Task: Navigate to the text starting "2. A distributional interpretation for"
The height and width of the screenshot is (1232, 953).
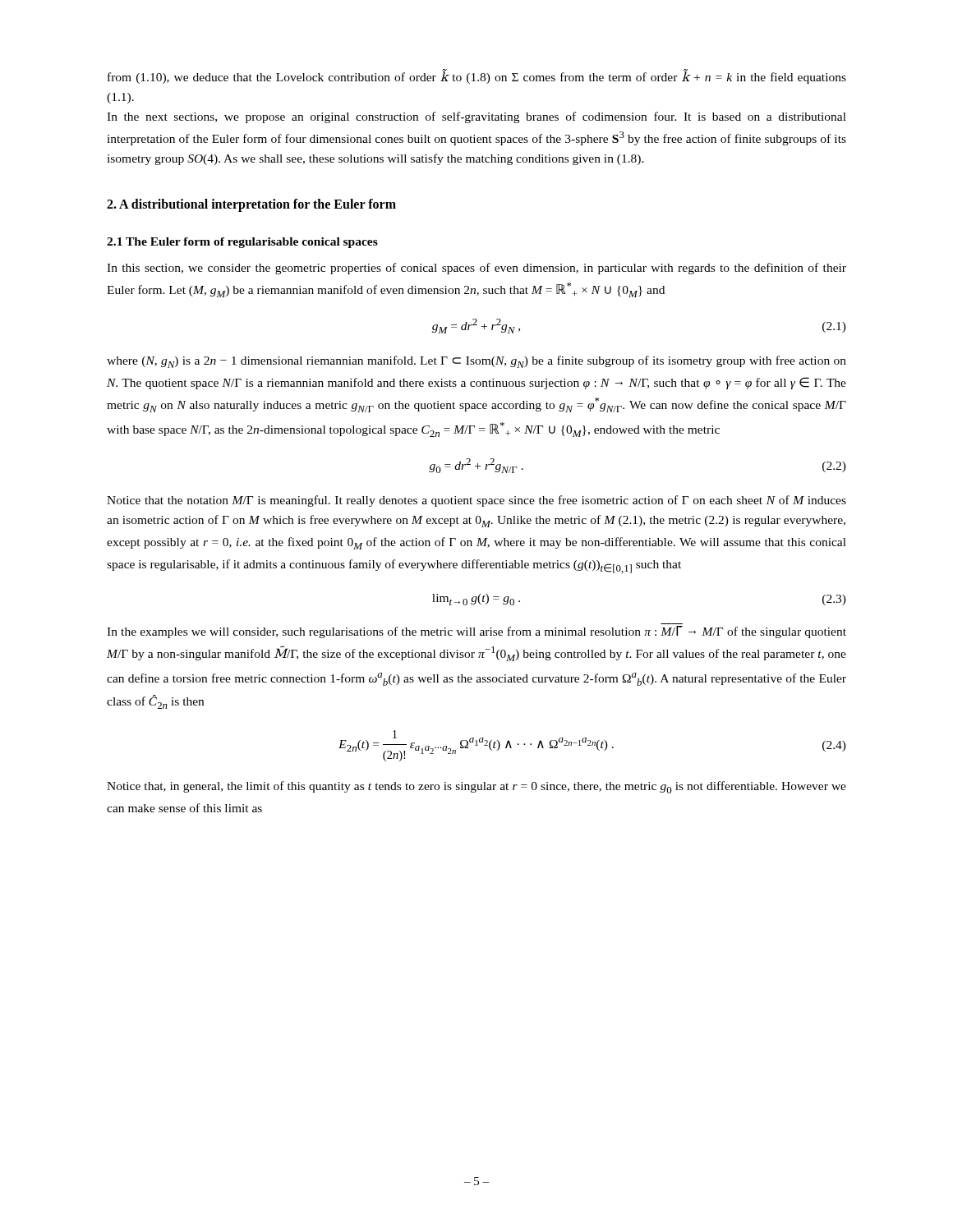Action: (251, 204)
